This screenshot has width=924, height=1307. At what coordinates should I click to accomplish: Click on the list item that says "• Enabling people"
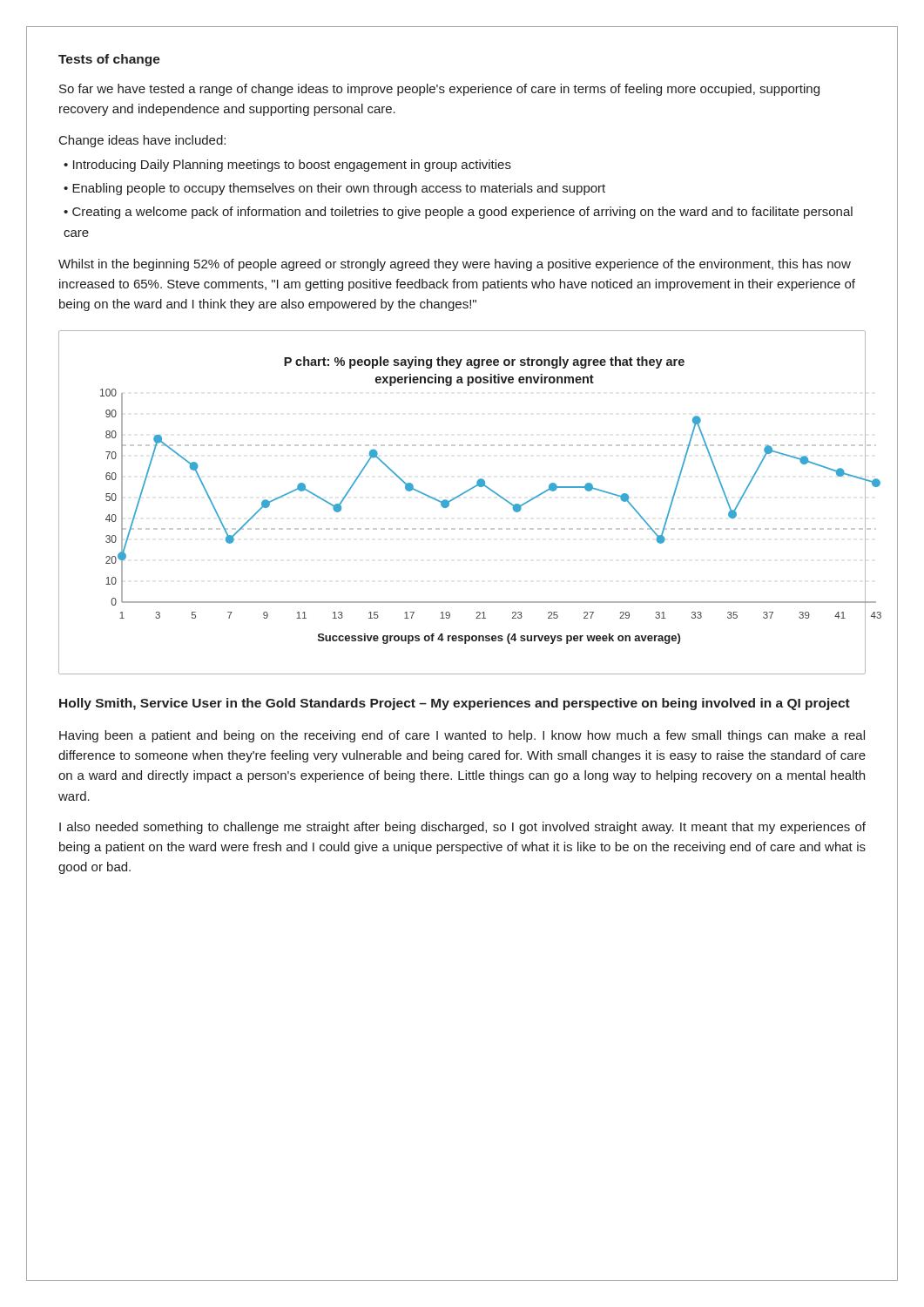[x=335, y=188]
